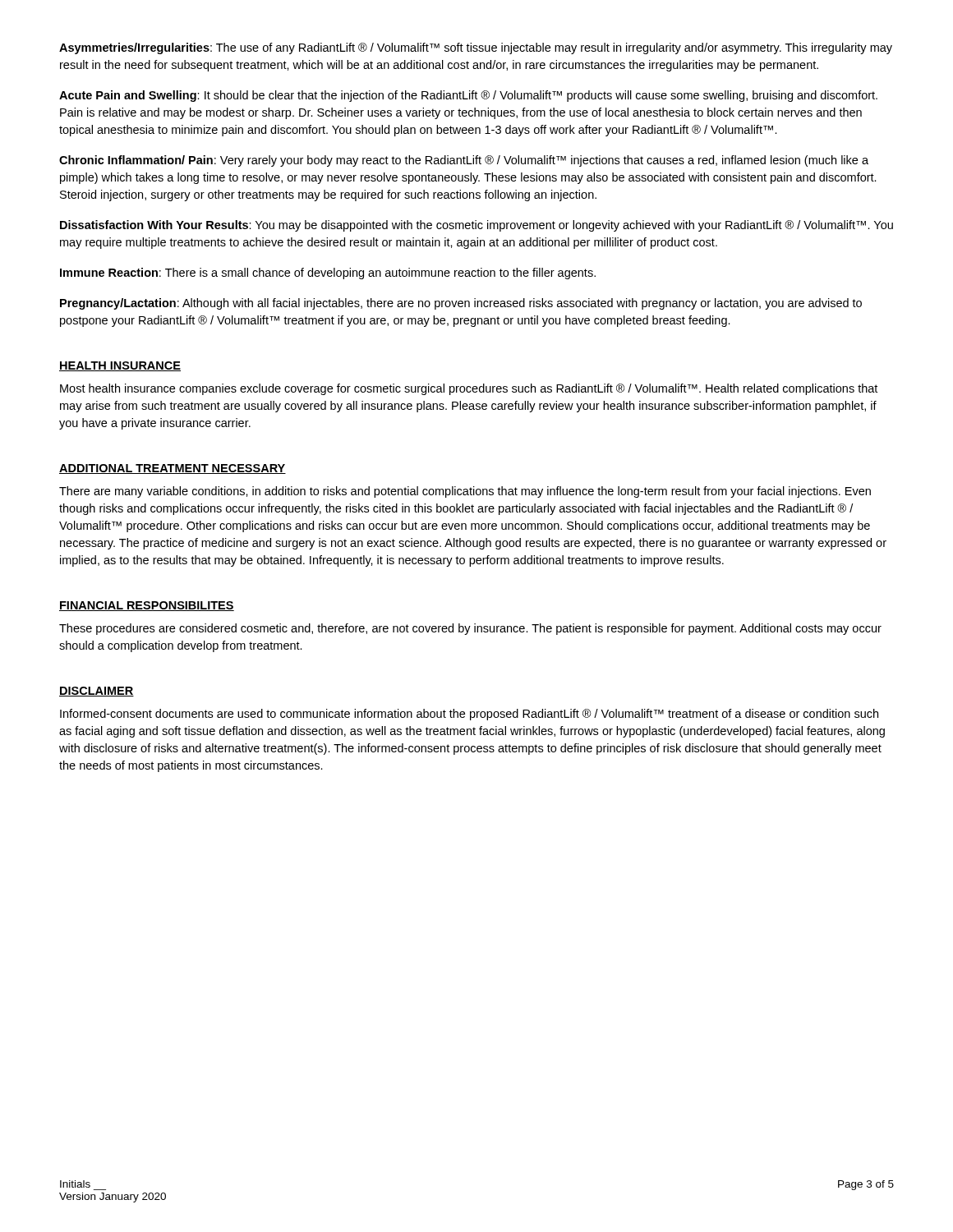This screenshot has height=1232, width=953.
Task: Point to the block beginning "Chronic Inflammation/ Pain: Very rarely"
Action: point(468,177)
